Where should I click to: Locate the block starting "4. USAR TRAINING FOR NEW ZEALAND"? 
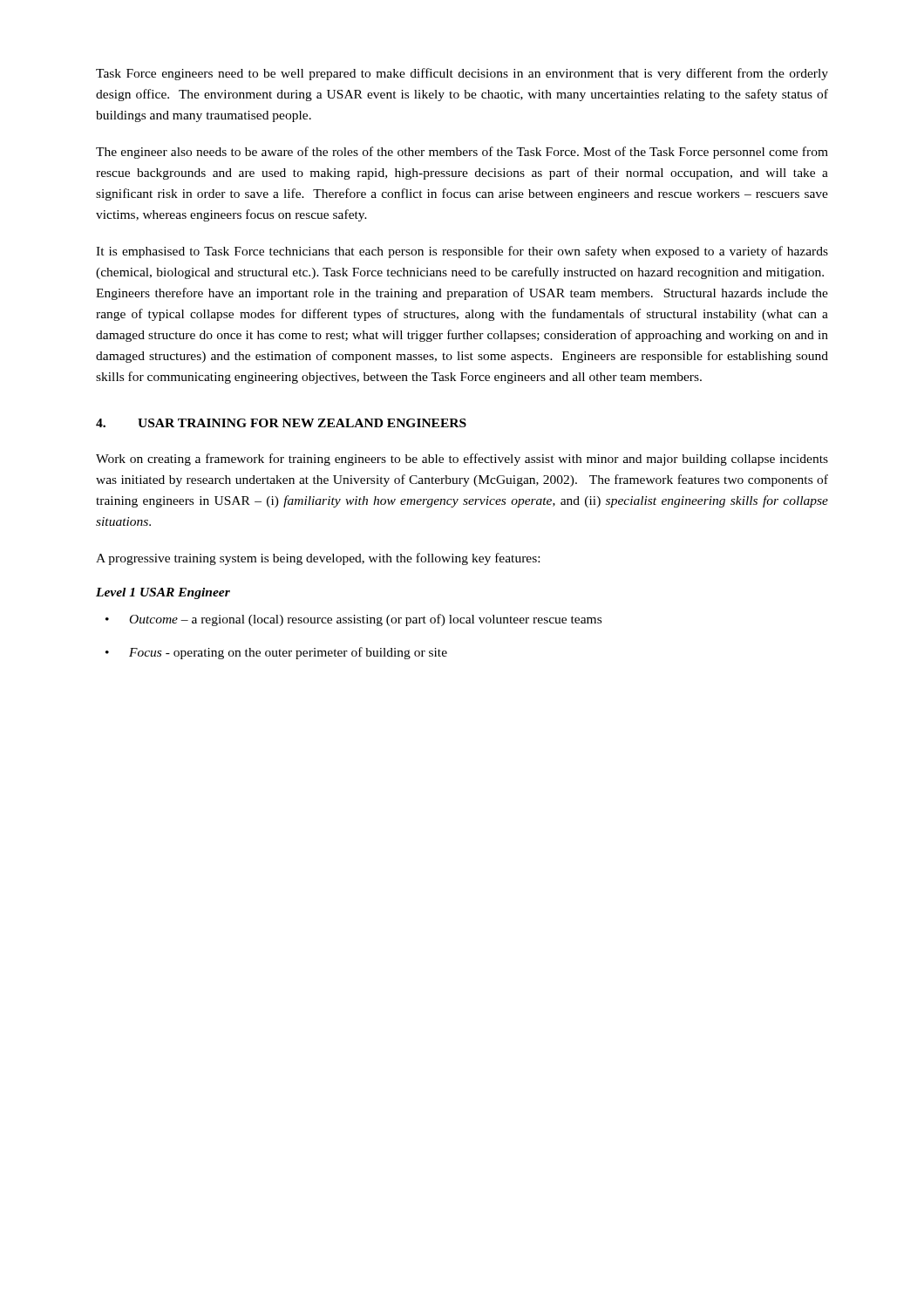point(281,423)
